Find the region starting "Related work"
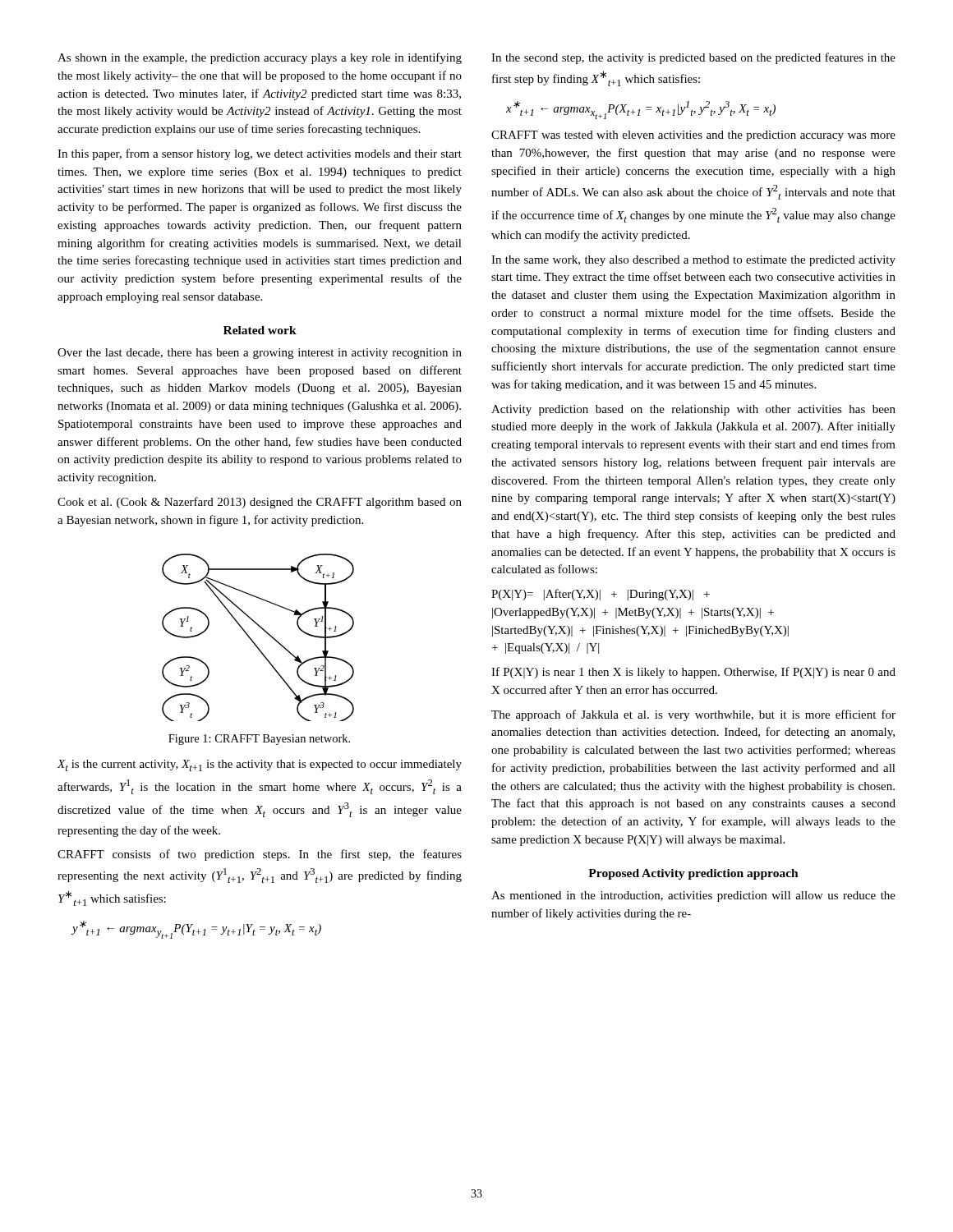Image resolution: width=953 pixels, height=1232 pixels. pos(260,329)
